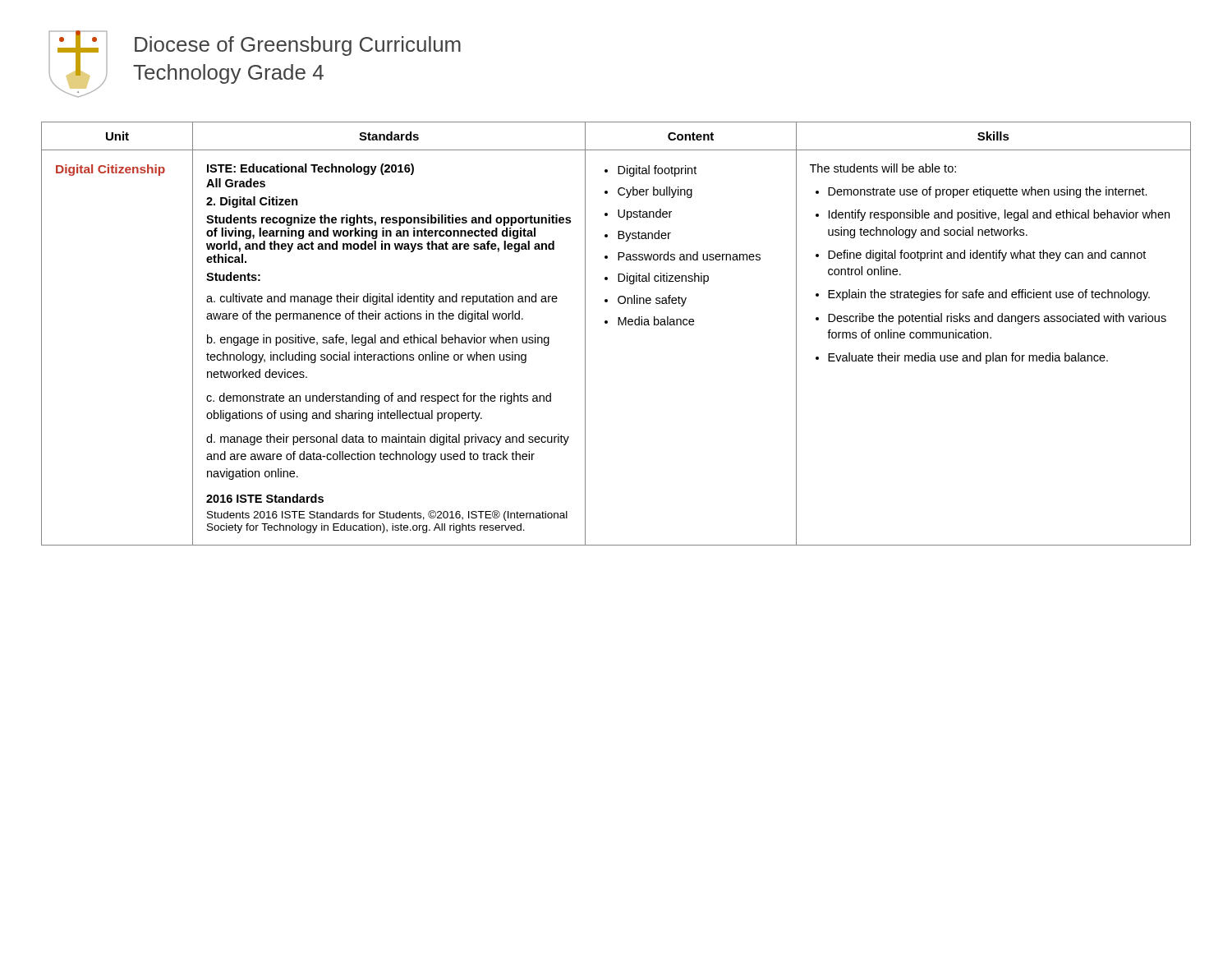Navigate to the element starting "Explain the strategies"
The width and height of the screenshot is (1232, 953).
tap(989, 294)
